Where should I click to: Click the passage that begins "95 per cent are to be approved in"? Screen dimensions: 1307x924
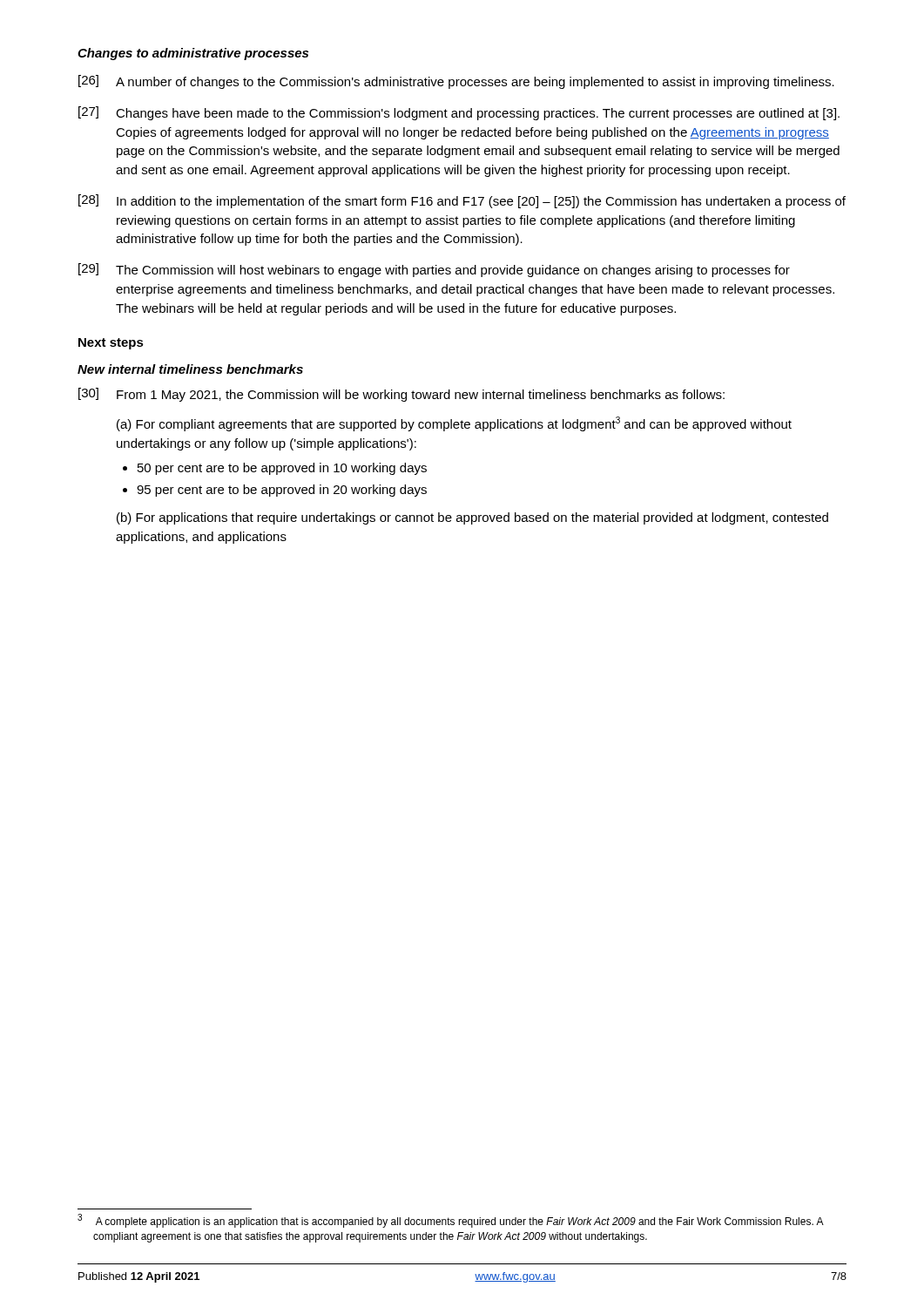[282, 491]
